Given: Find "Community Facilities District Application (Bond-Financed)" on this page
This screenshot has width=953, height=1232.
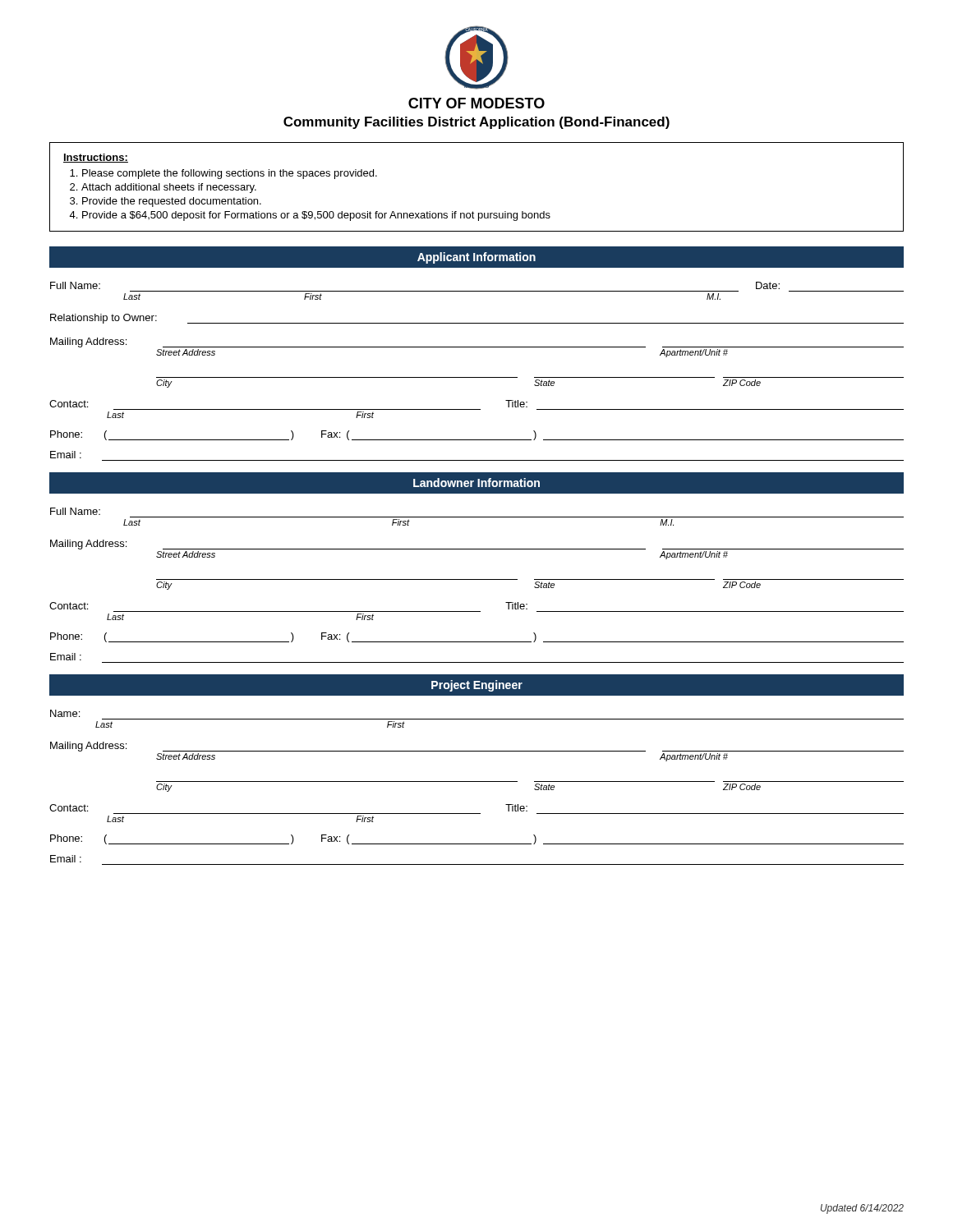Looking at the screenshot, I should point(476,122).
